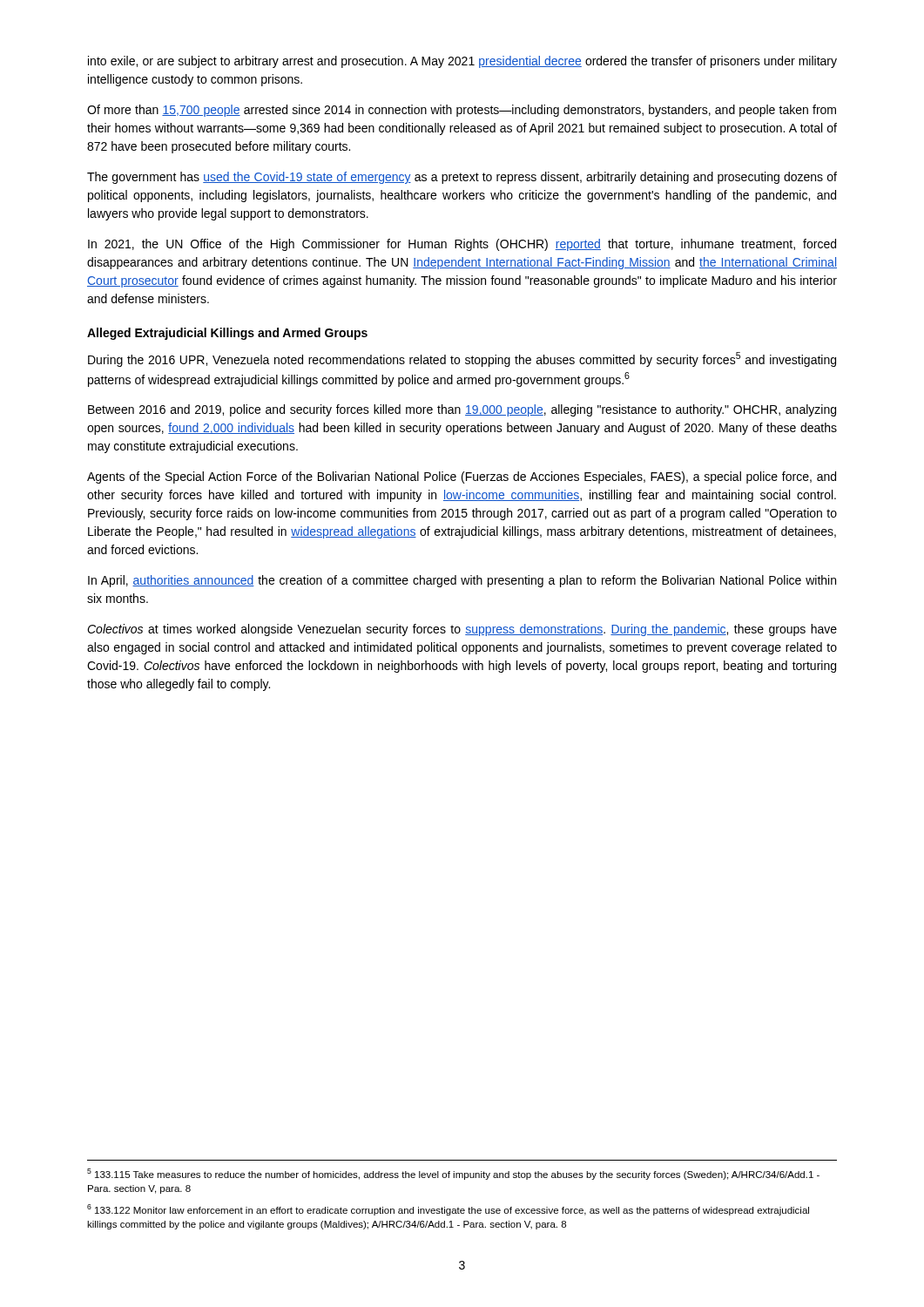The width and height of the screenshot is (924, 1307).
Task: Locate the block starting "During the 2016 UPR, Venezuela"
Action: [x=462, y=369]
